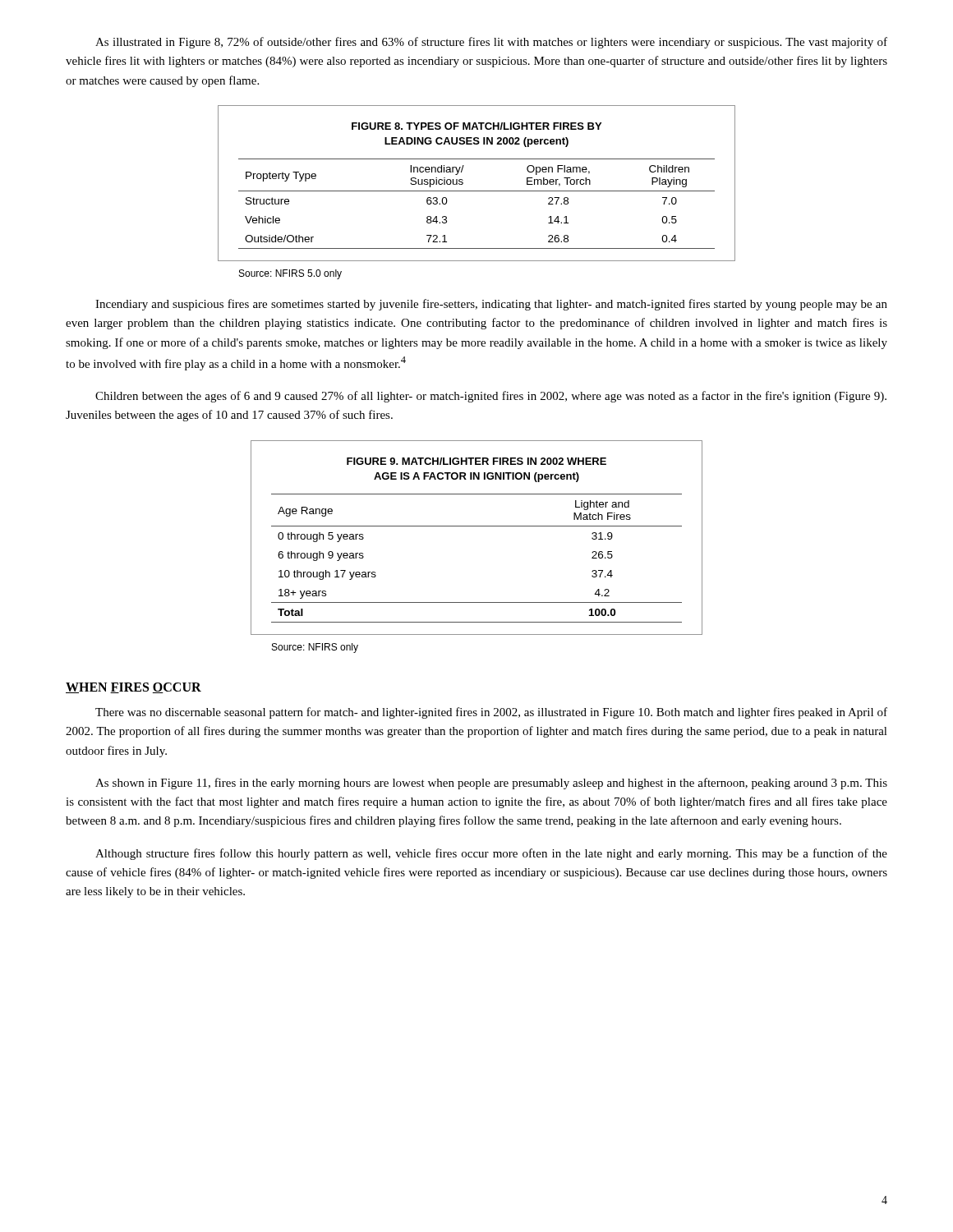Image resolution: width=953 pixels, height=1232 pixels.
Task: Click on the table containing "Open Flame, Ember, Torch"
Action: pyautogui.click(x=476, y=183)
